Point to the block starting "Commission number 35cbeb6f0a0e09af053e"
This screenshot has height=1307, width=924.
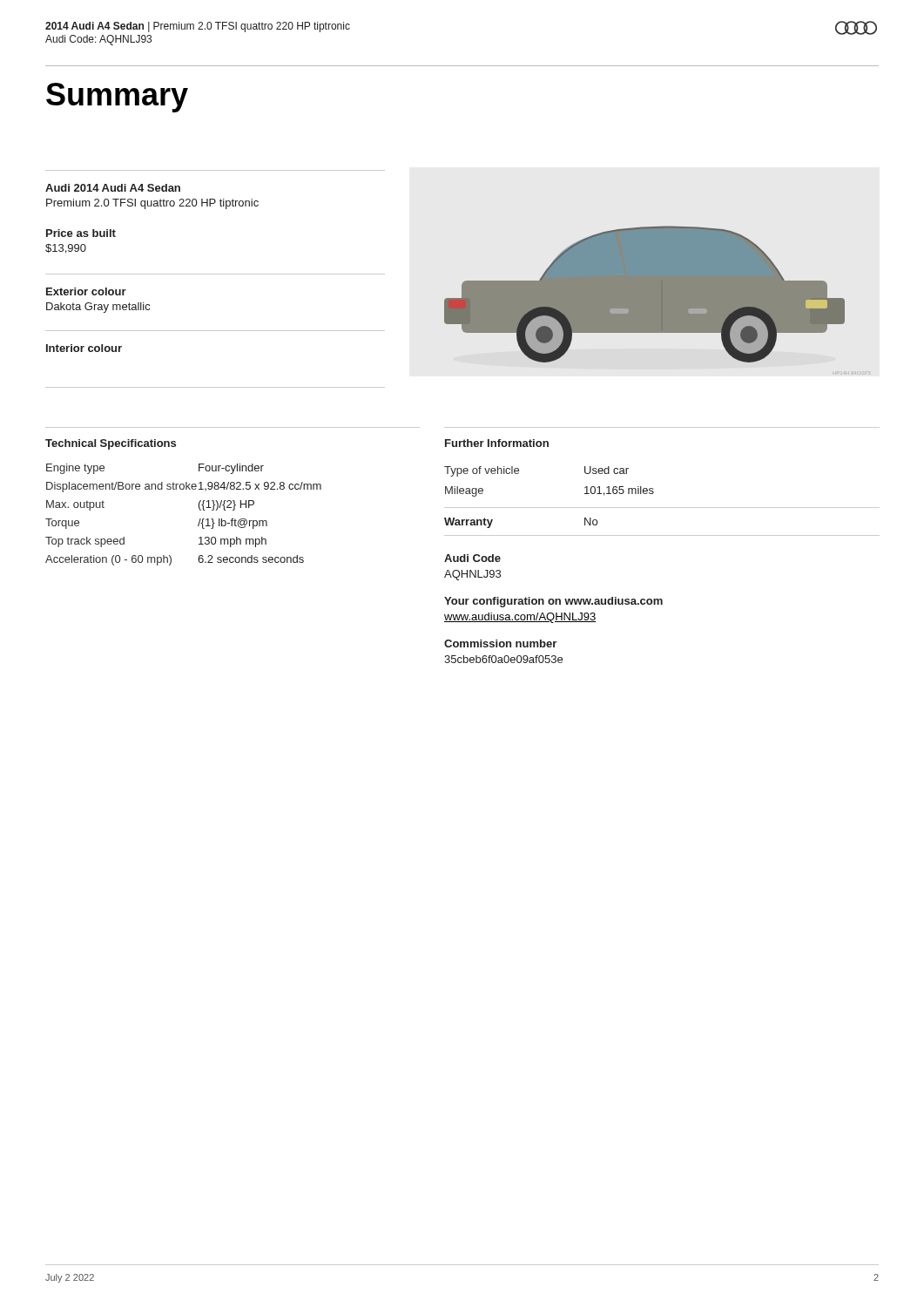[500, 643]
